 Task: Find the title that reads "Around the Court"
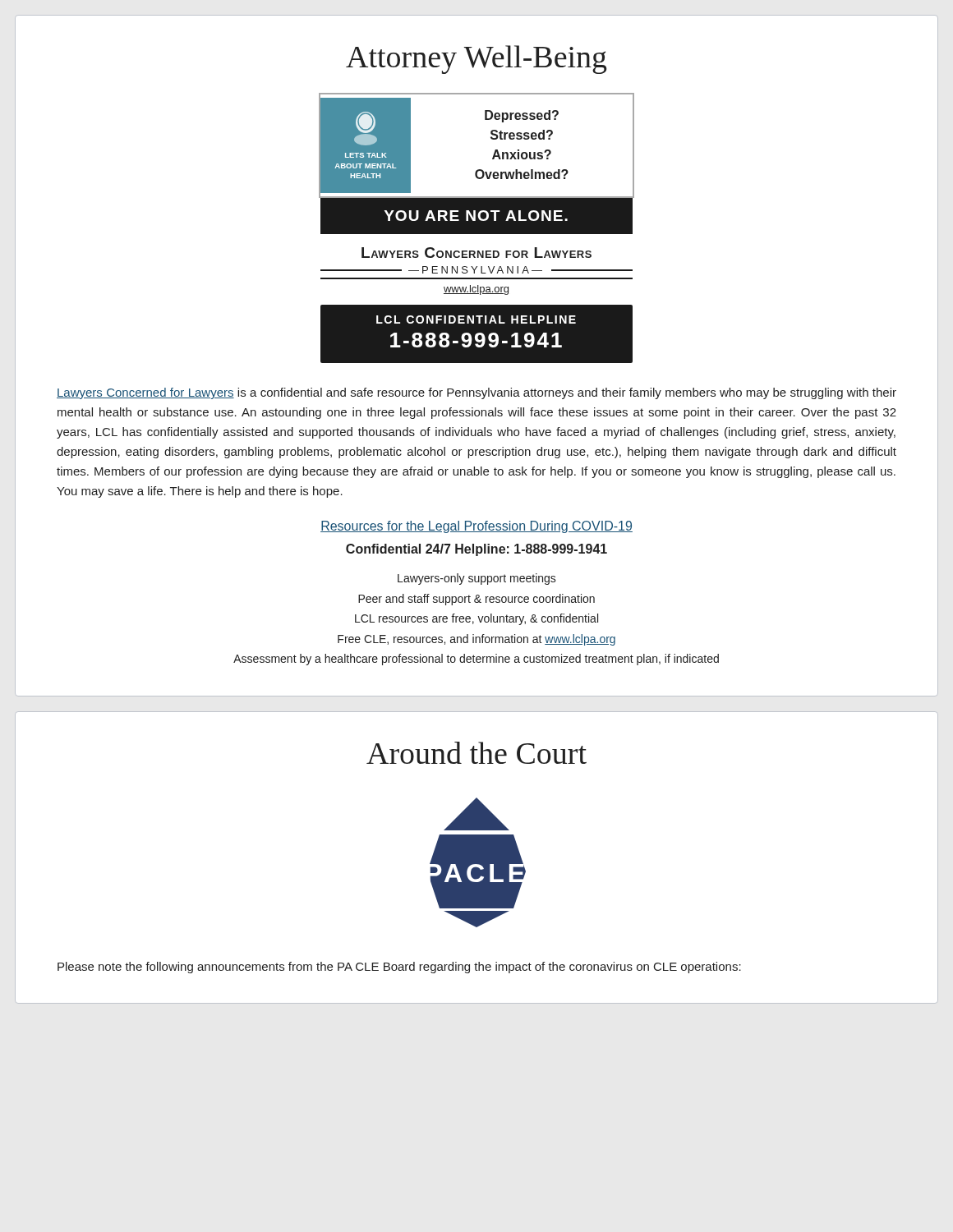[x=476, y=753]
